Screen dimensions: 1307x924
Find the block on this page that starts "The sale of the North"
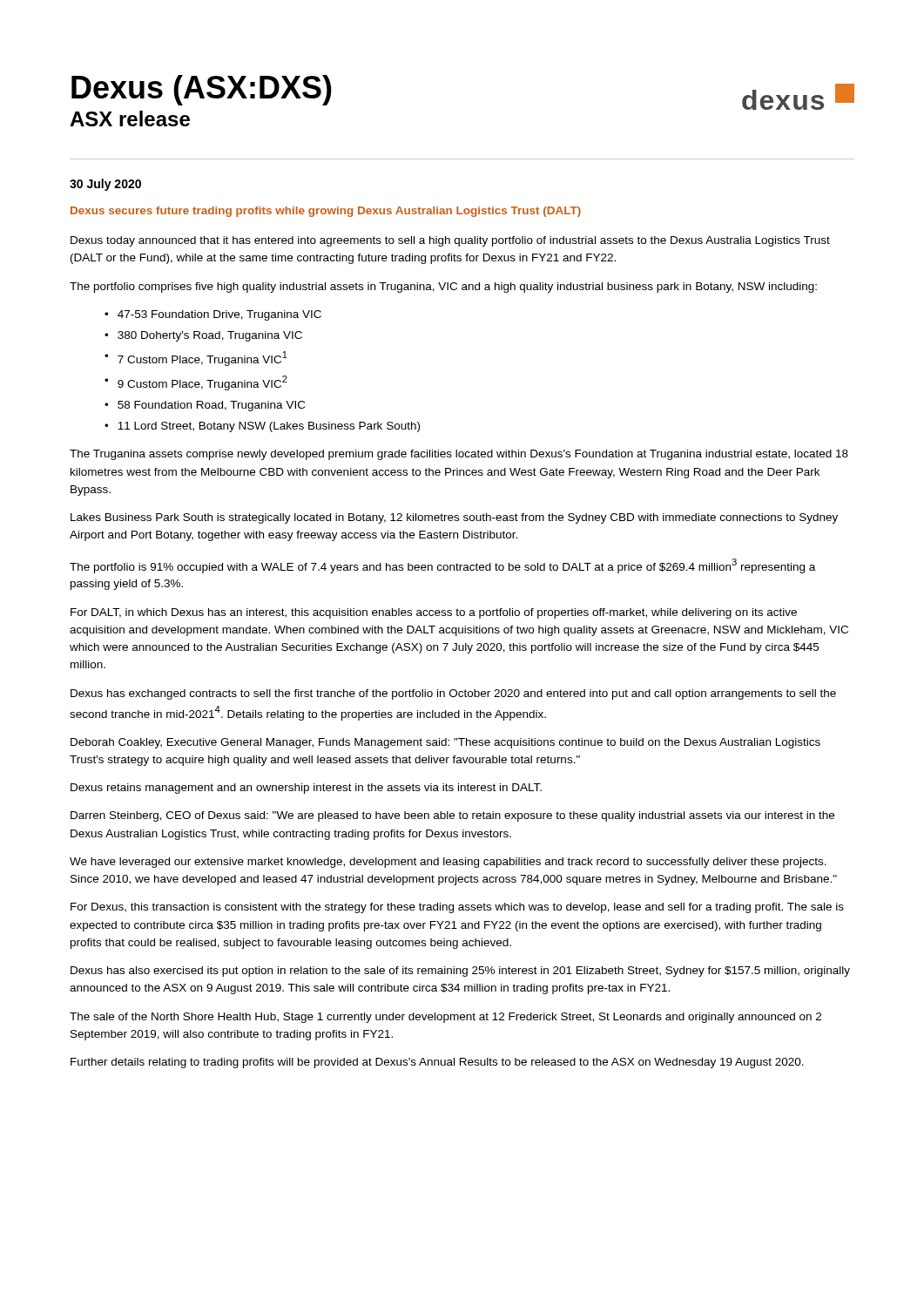point(446,1025)
